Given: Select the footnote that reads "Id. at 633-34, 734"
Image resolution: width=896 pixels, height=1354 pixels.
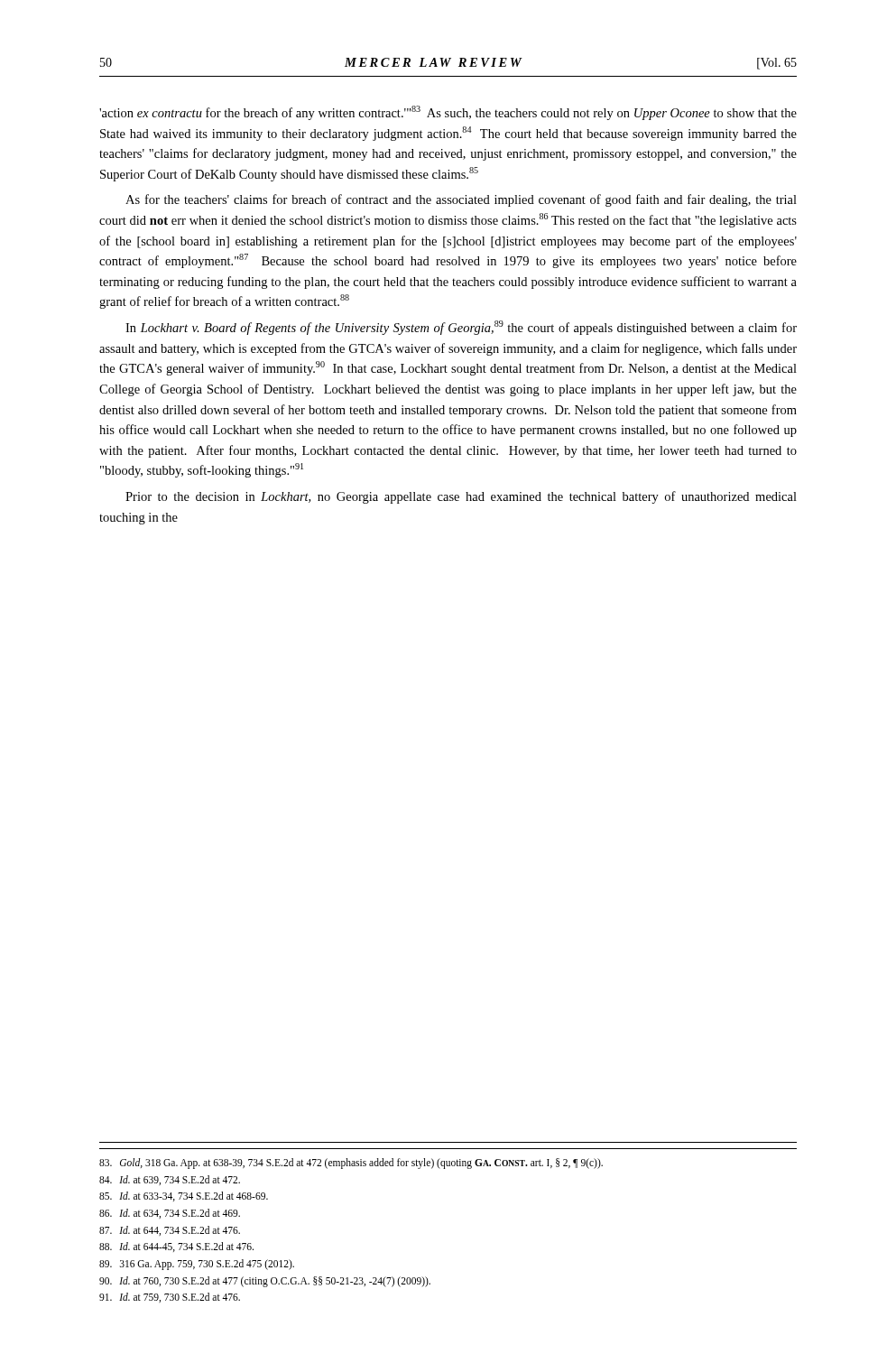Looking at the screenshot, I should click(x=184, y=1196).
